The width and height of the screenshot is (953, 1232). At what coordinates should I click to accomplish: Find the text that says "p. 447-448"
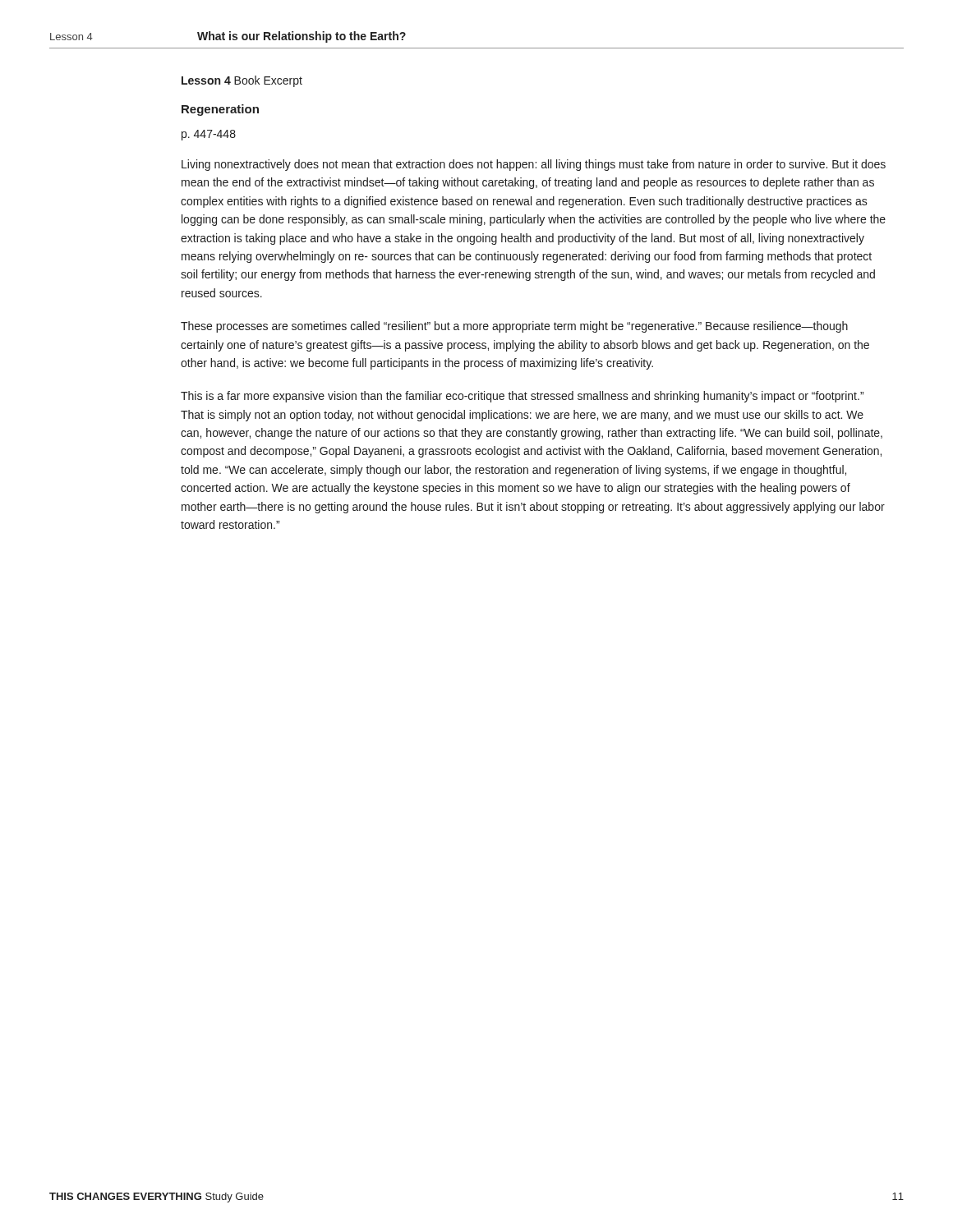tap(208, 134)
